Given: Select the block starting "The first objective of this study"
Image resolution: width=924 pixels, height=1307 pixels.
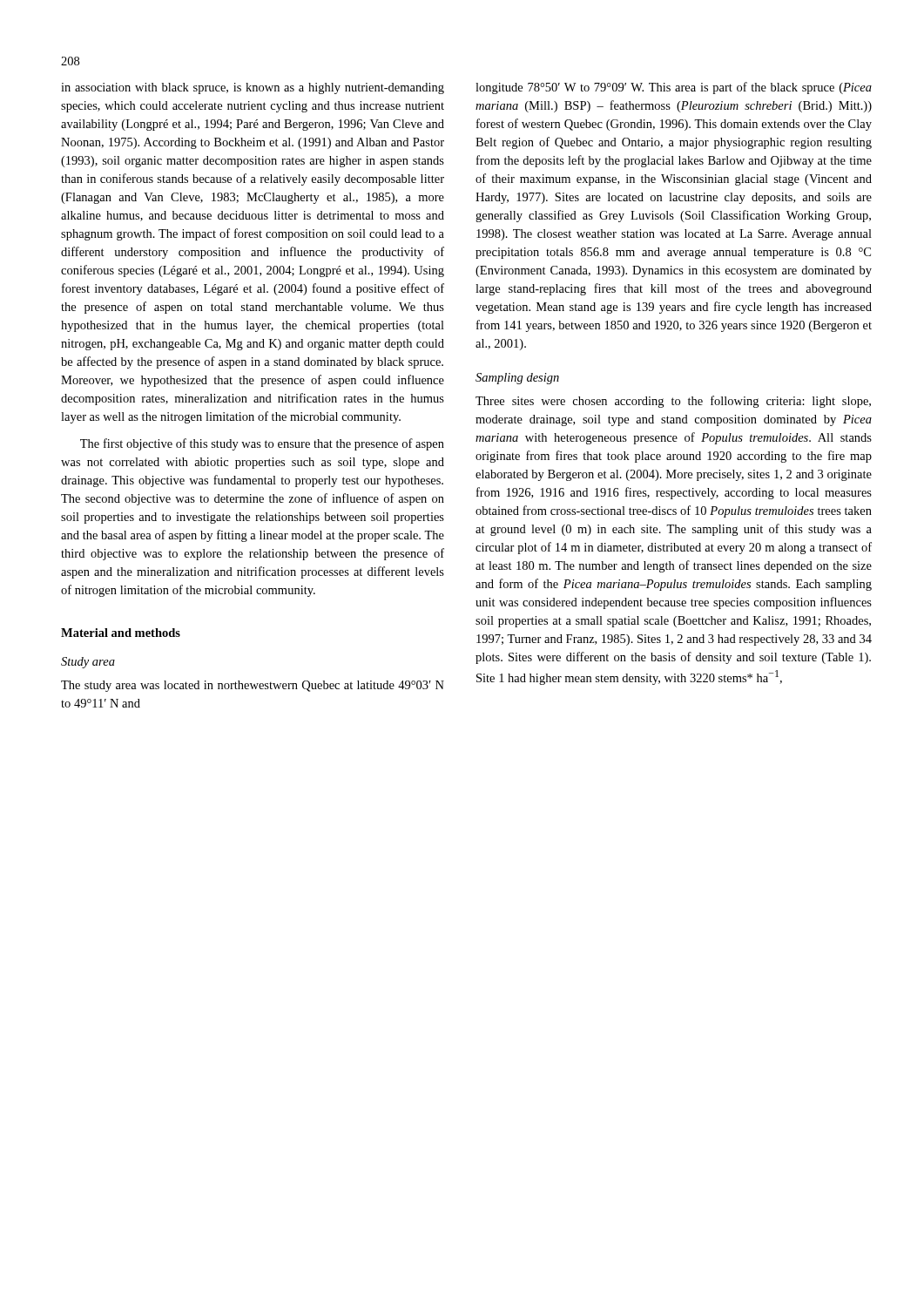Looking at the screenshot, I should [253, 518].
